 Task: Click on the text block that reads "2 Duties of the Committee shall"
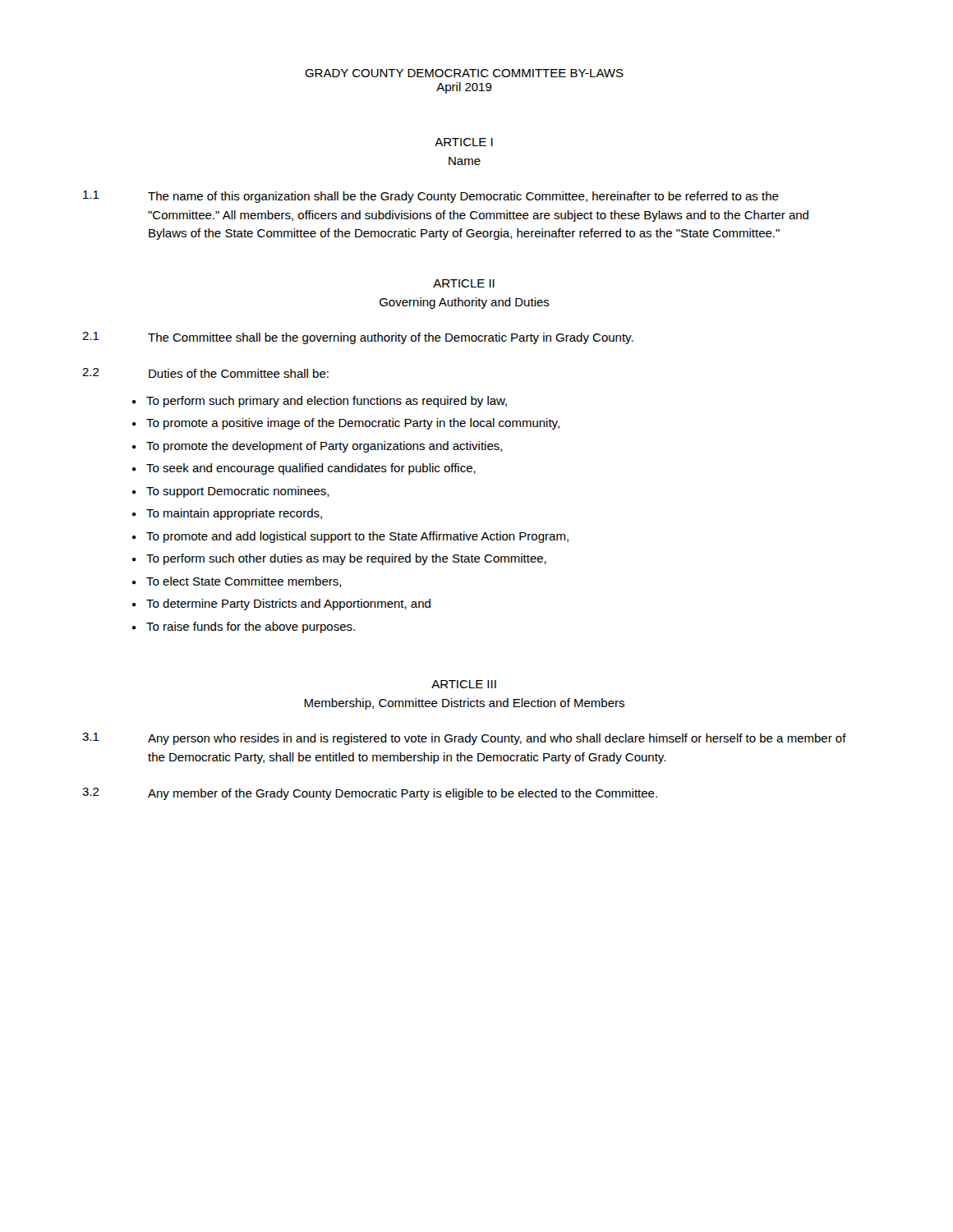[x=205, y=373]
